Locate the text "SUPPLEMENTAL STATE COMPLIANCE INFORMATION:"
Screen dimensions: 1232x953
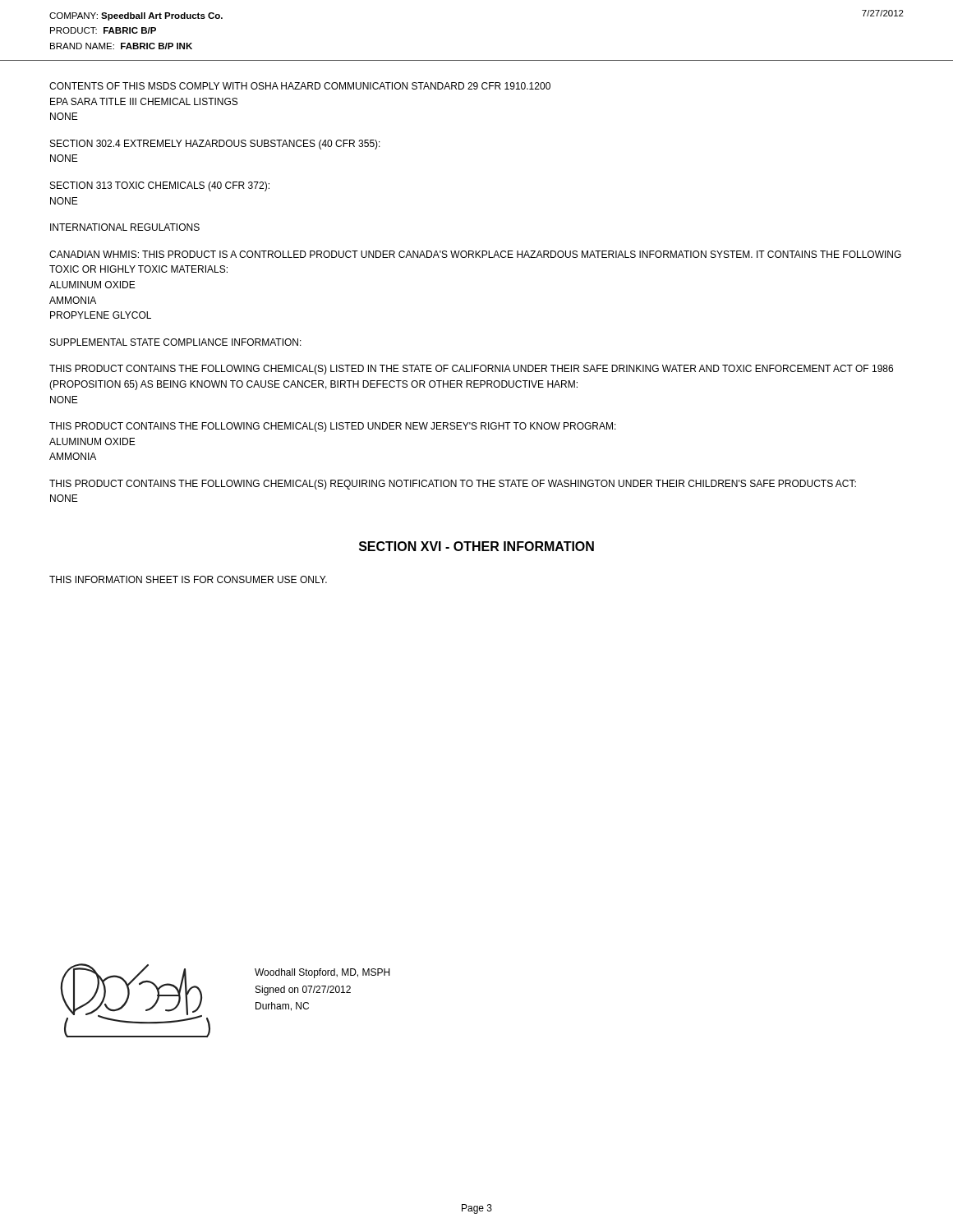coord(176,342)
